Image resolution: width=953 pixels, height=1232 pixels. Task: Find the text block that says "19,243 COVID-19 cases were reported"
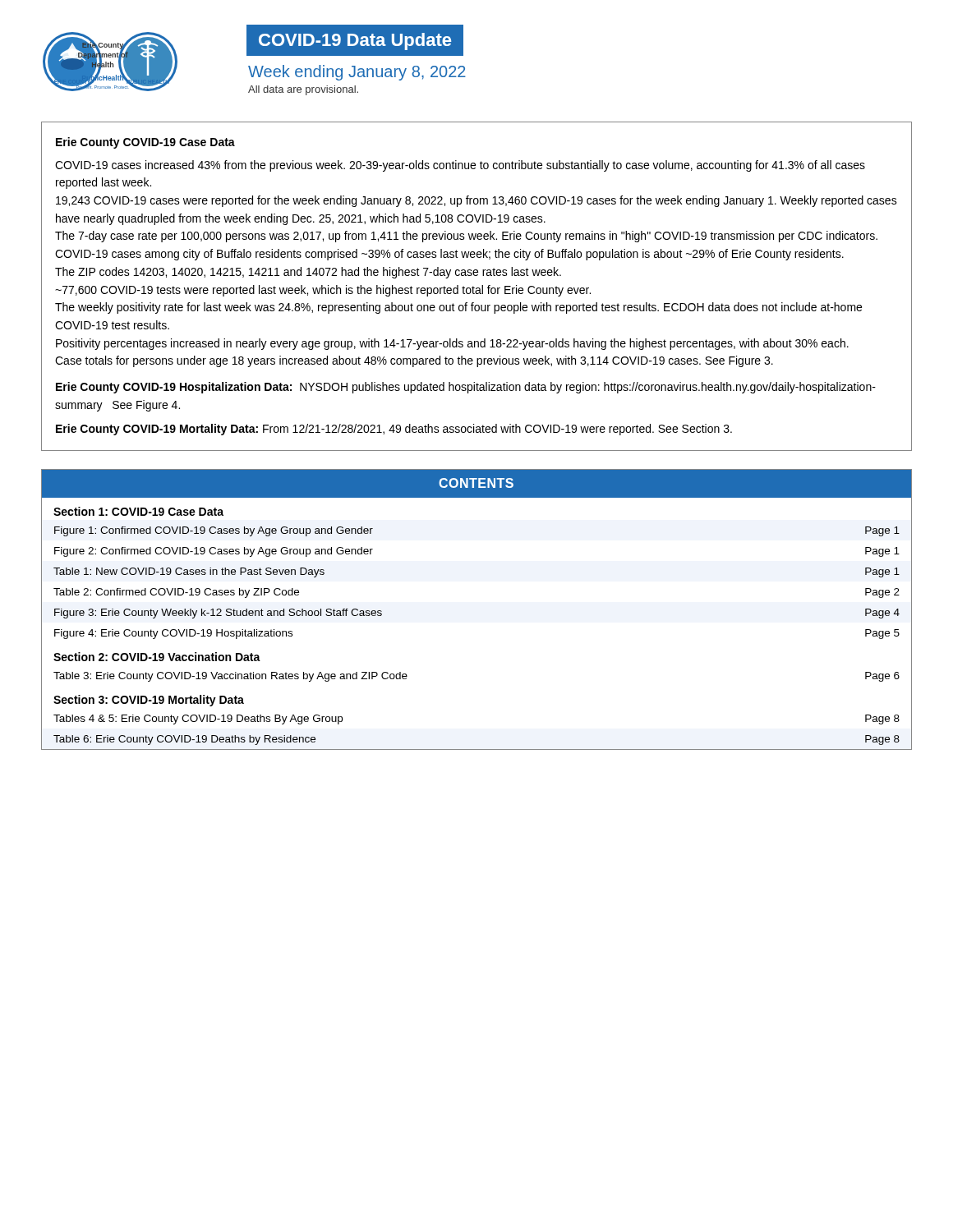coord(476,210)
